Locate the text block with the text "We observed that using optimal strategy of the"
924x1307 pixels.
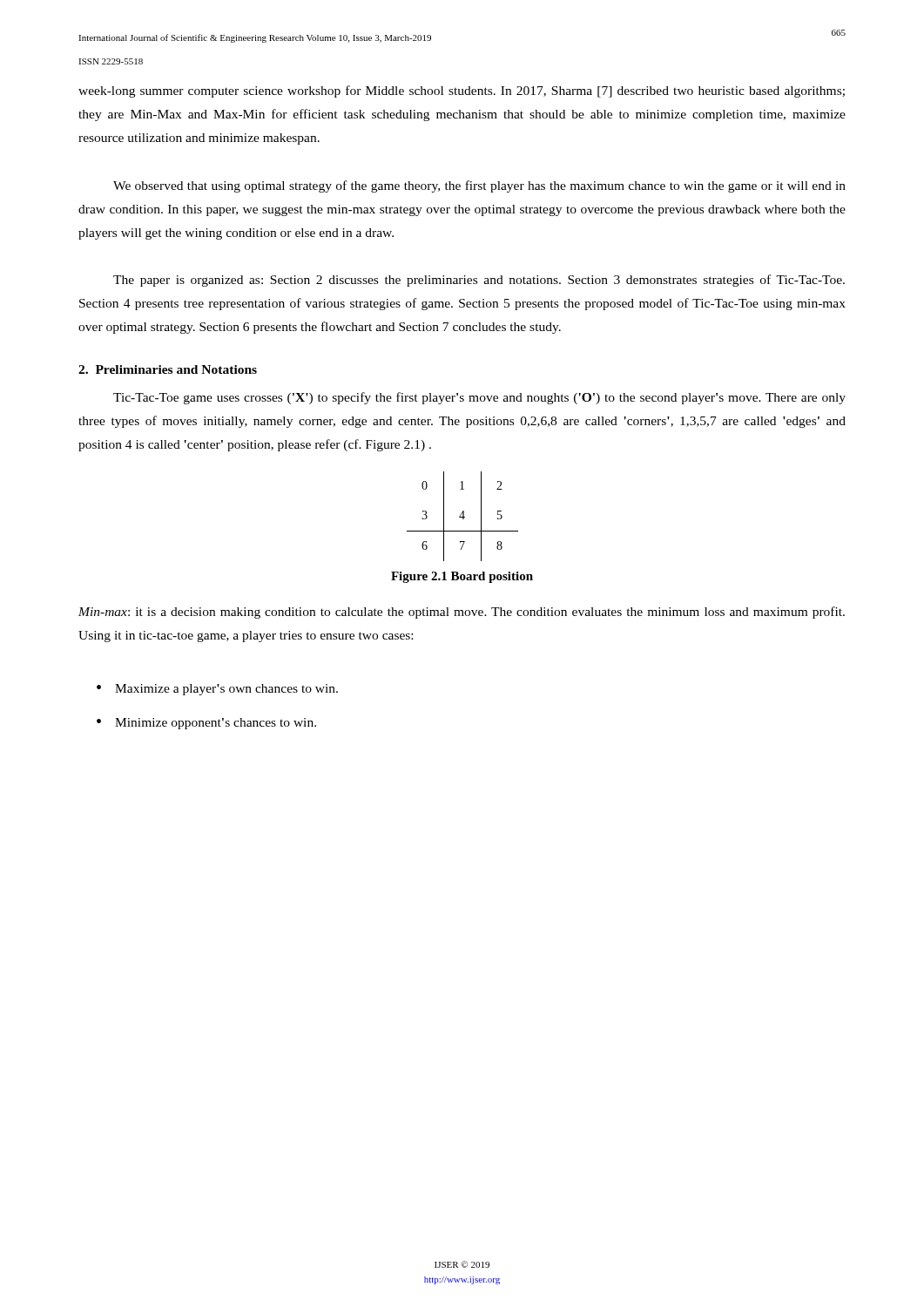[x=462, y=208]
